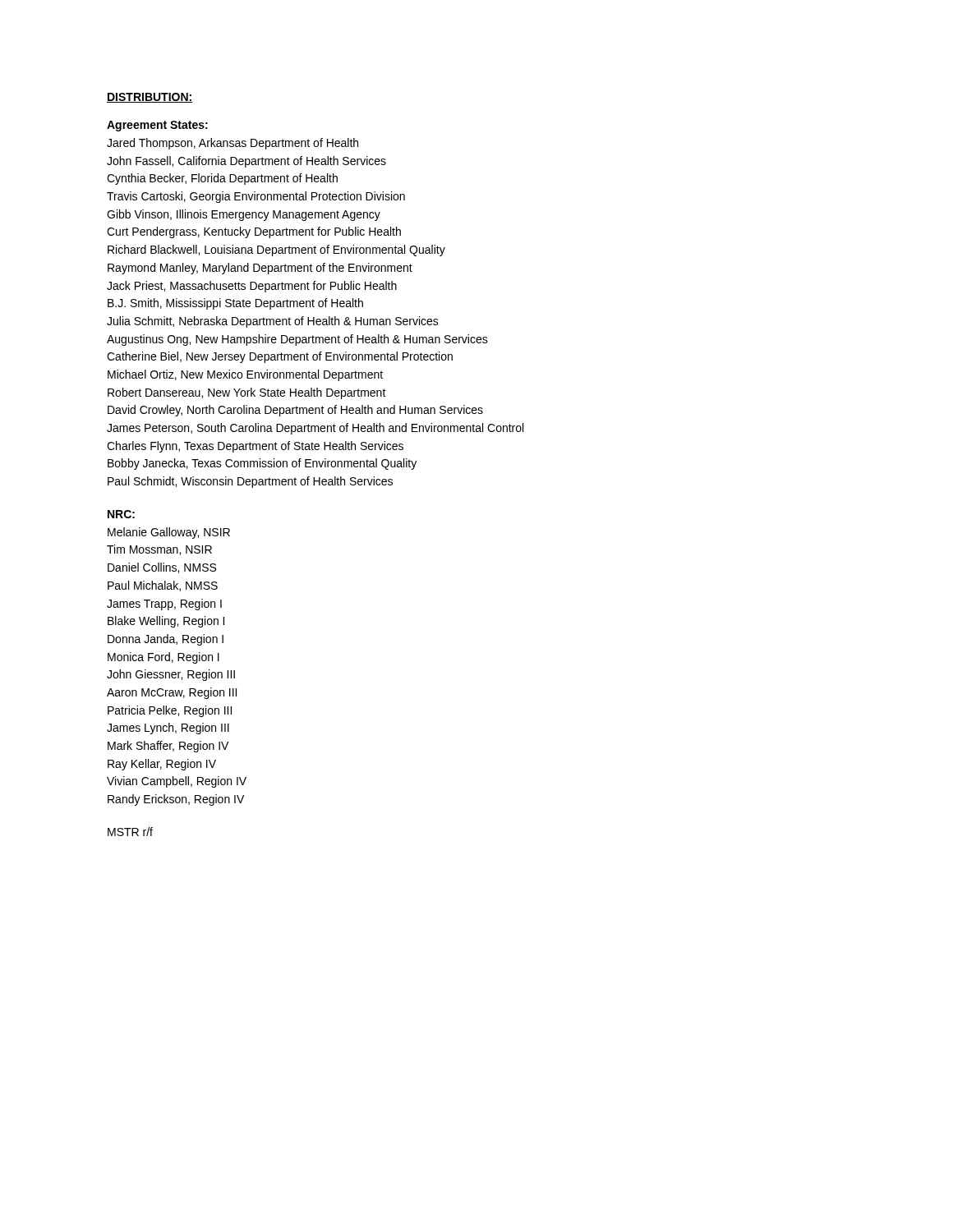Viewport: 953px width, 1232px height.
Task: Find the passage starting "John Fassell, California Department of"
Action: click(246, 161)
